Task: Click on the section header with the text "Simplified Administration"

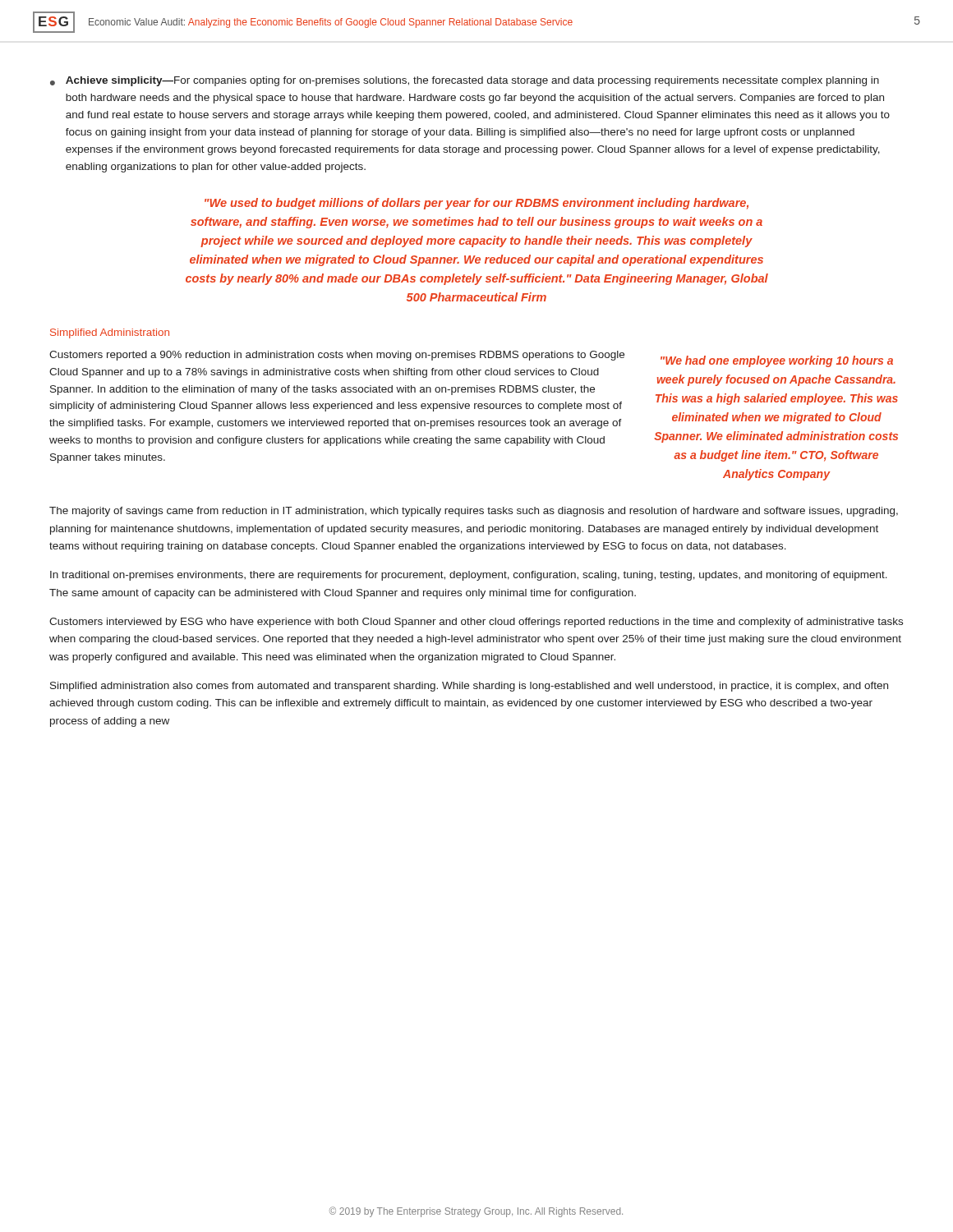Action: [x=110, y=332]
